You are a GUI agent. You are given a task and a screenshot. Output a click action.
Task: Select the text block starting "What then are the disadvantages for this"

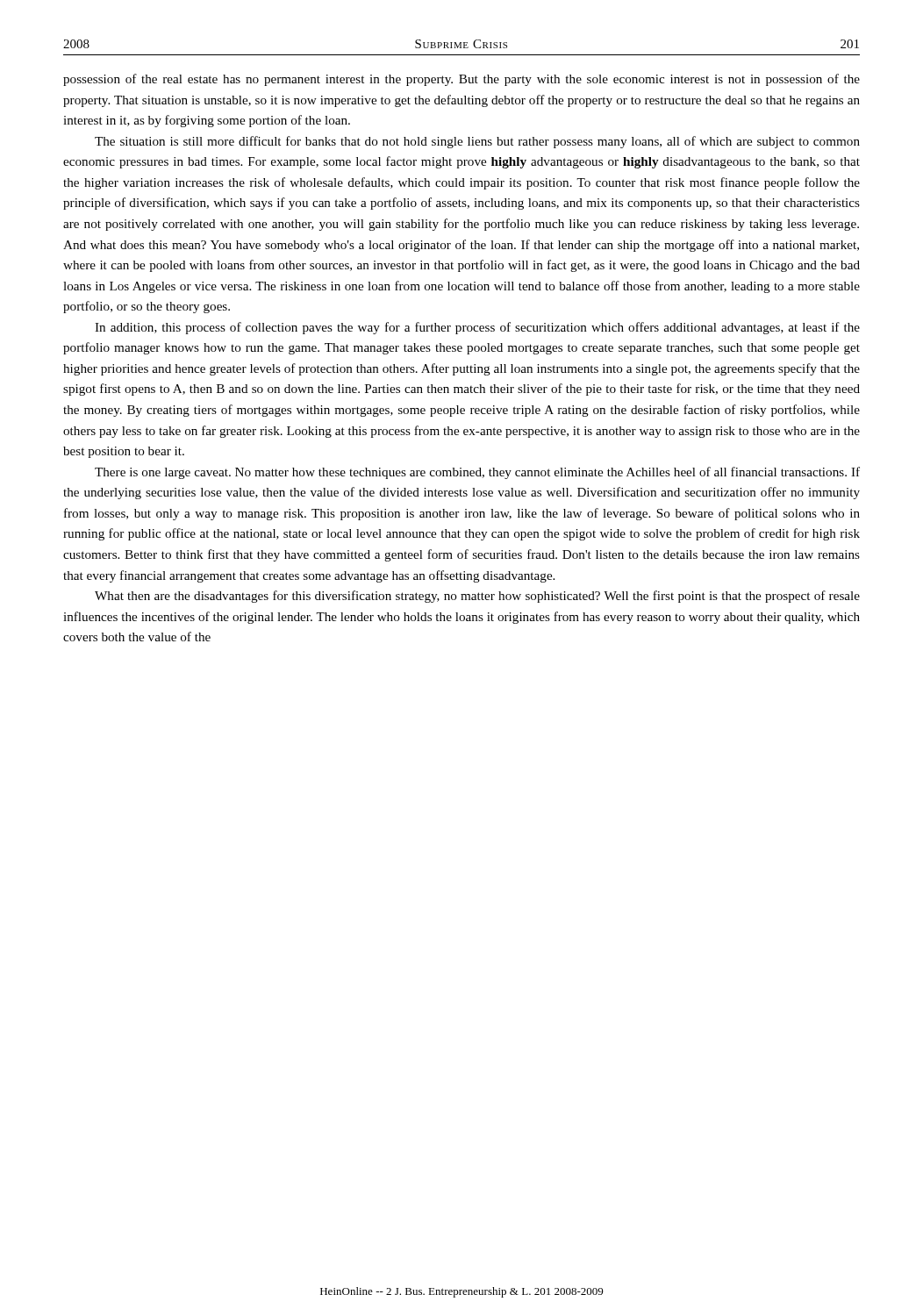coord(462,616)
